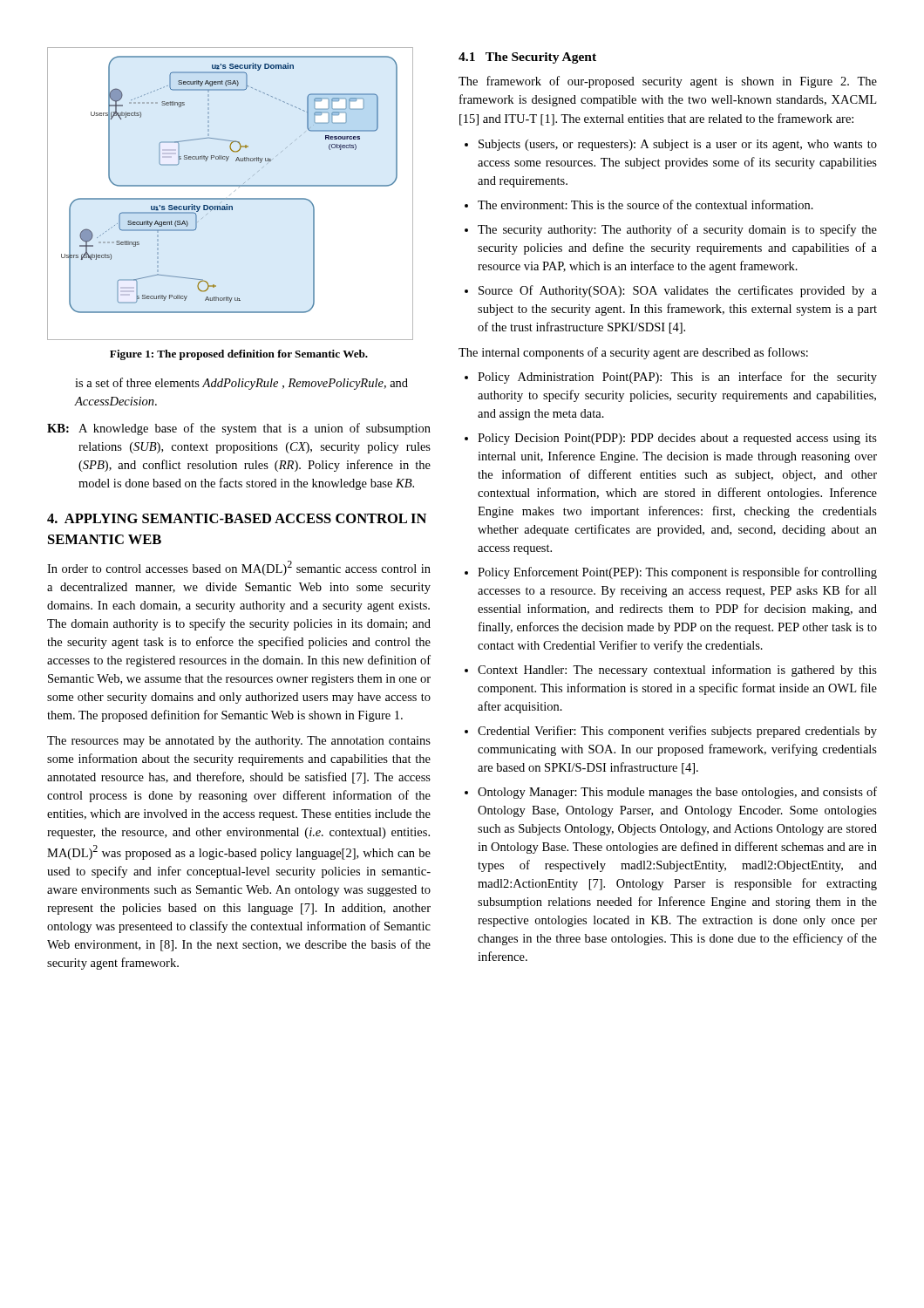Click the passage that begins "The internal components of a security agent are"
The height and width of the screenshot is (1308, 924).
point(634,352)
